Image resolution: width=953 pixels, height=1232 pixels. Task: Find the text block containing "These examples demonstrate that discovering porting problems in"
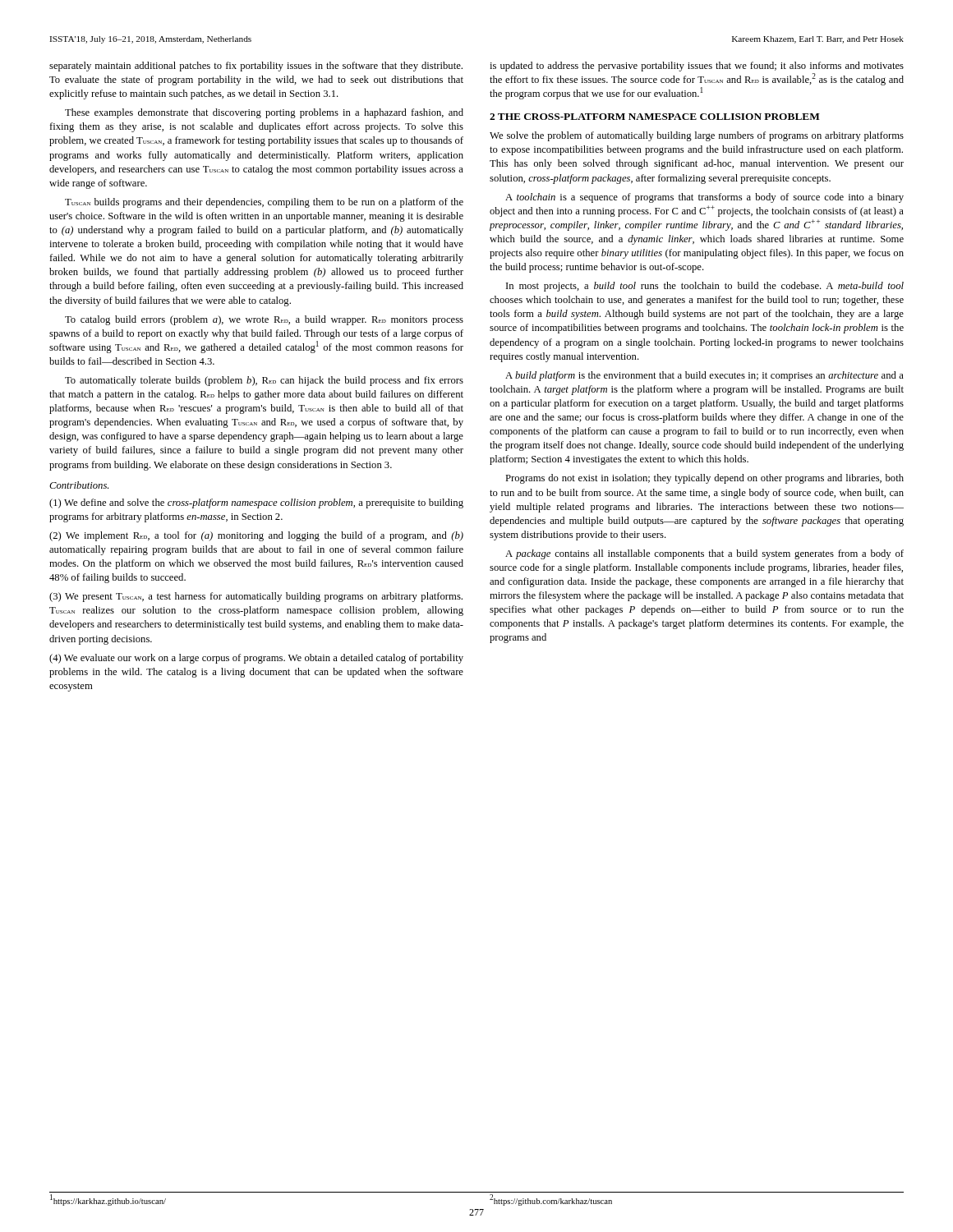256,148
